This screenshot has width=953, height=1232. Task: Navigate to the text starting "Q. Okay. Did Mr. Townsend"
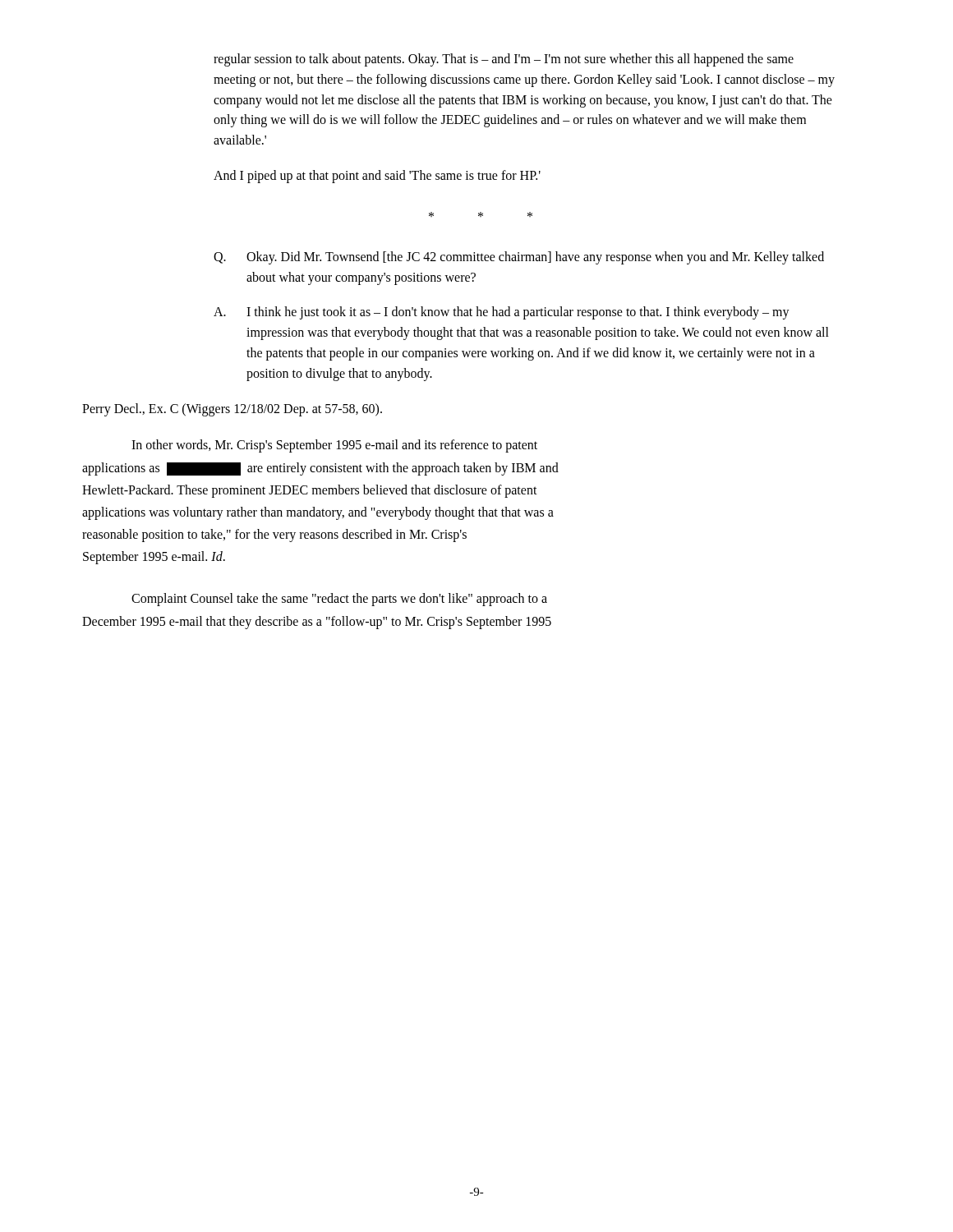526,267
